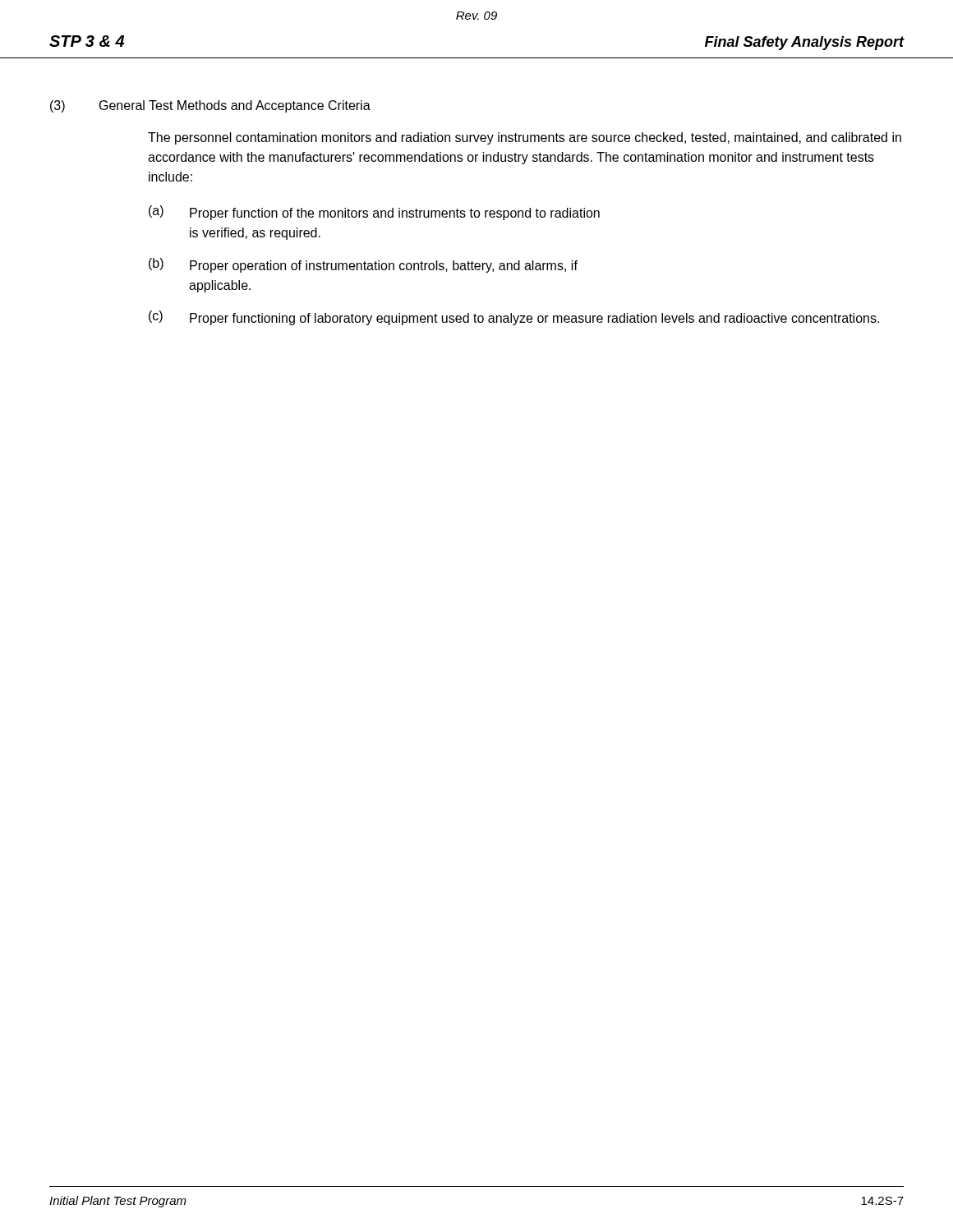Find the block on this page that starts "(c) Proper functioning of laboratory equipment"
This screenshot has width=953, height=1232.
coord(514,319)
